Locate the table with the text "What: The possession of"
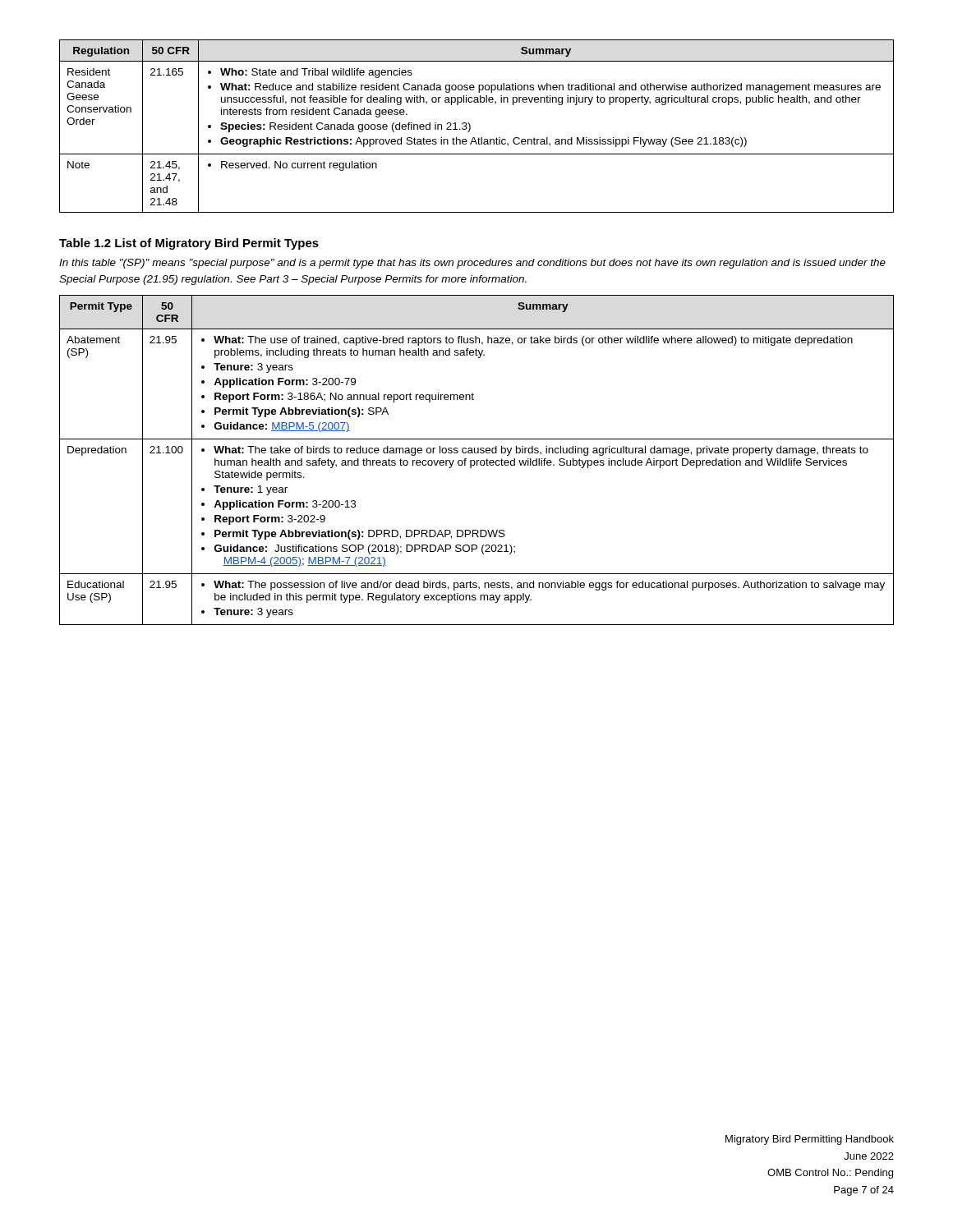The height and width of the screenshot is (1232, 953). pyautogui.click(x=476, y=460)
